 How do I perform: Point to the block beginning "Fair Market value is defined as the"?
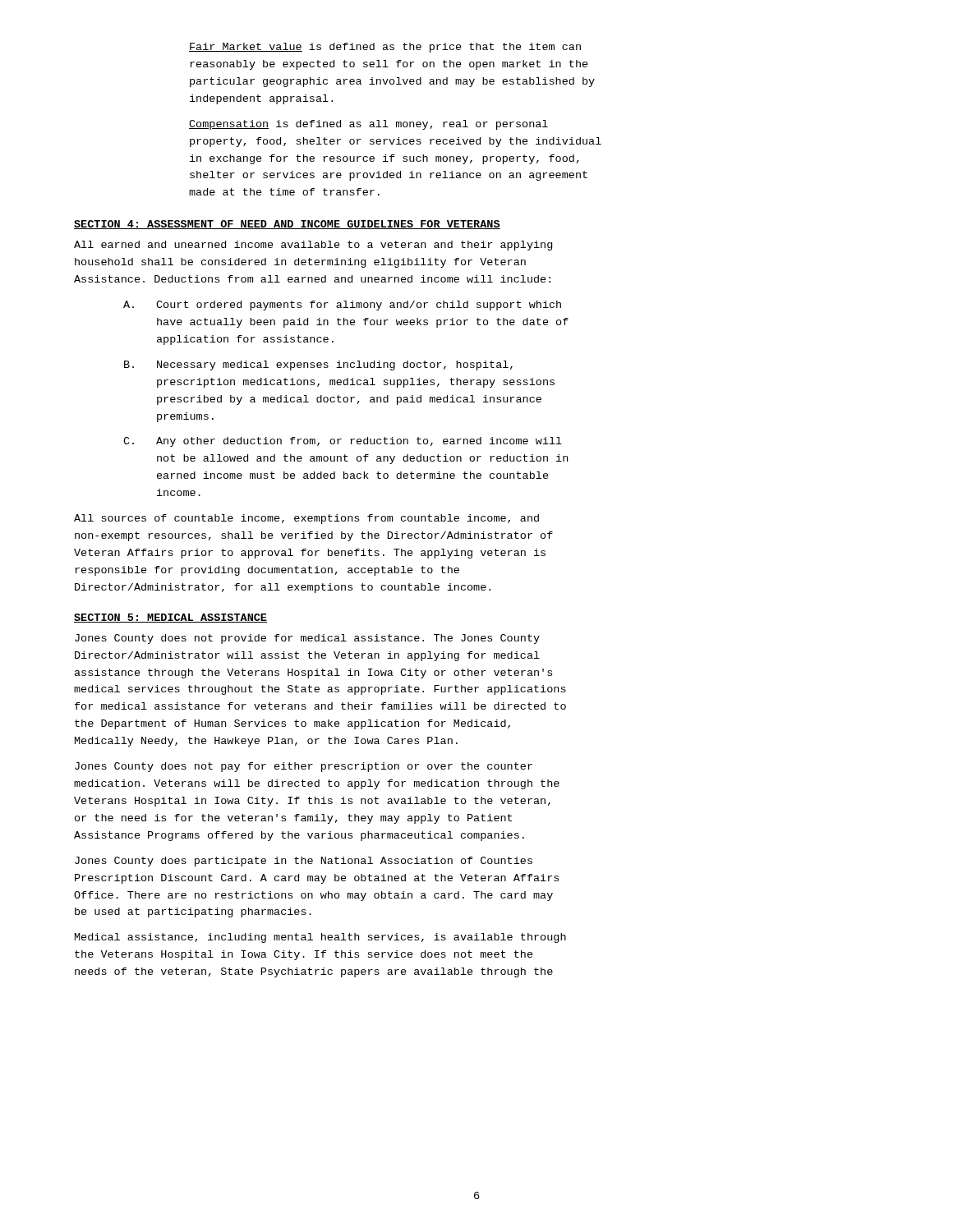pos(392,73)
